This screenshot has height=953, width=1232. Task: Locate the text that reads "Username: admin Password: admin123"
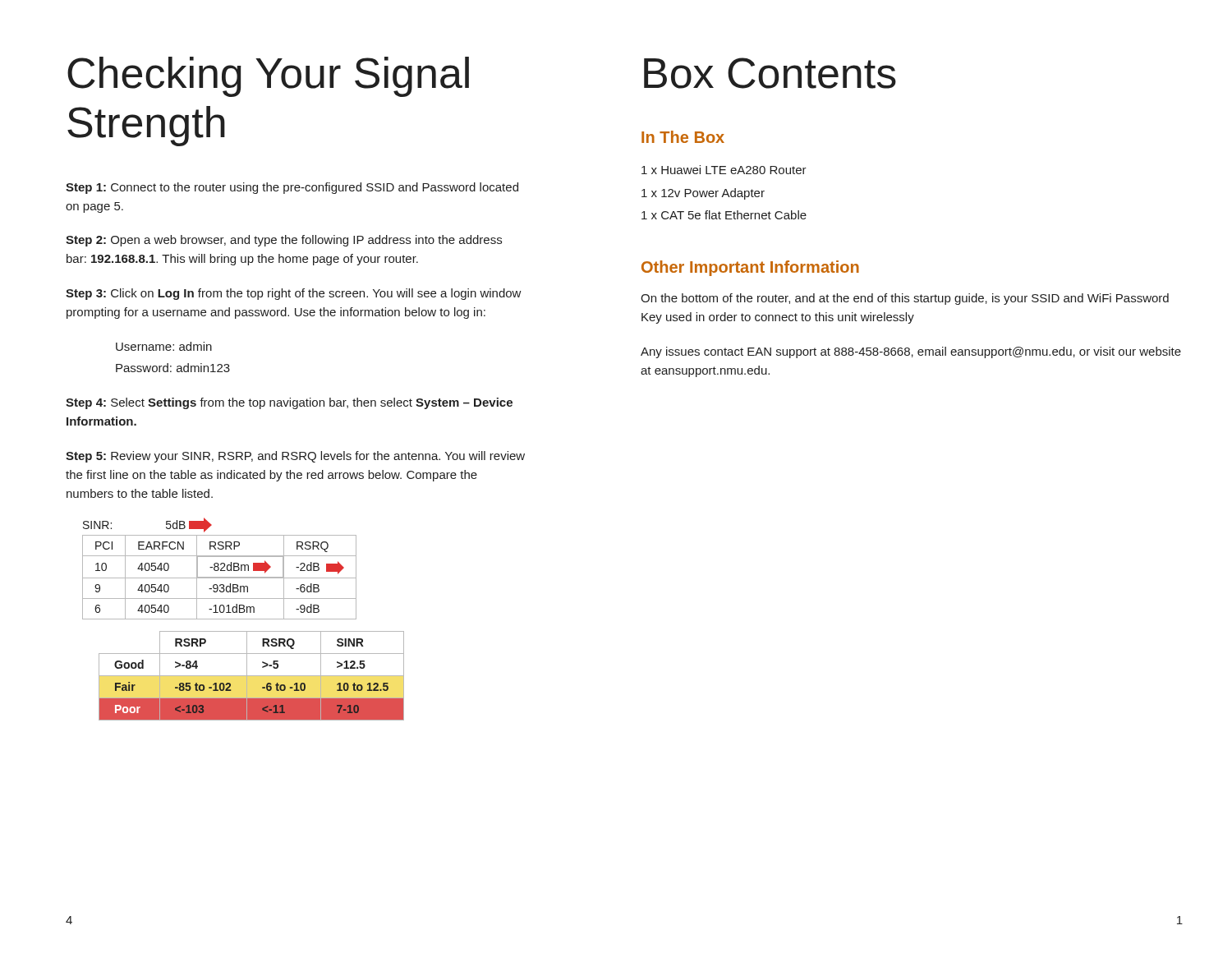pos(172,357)
